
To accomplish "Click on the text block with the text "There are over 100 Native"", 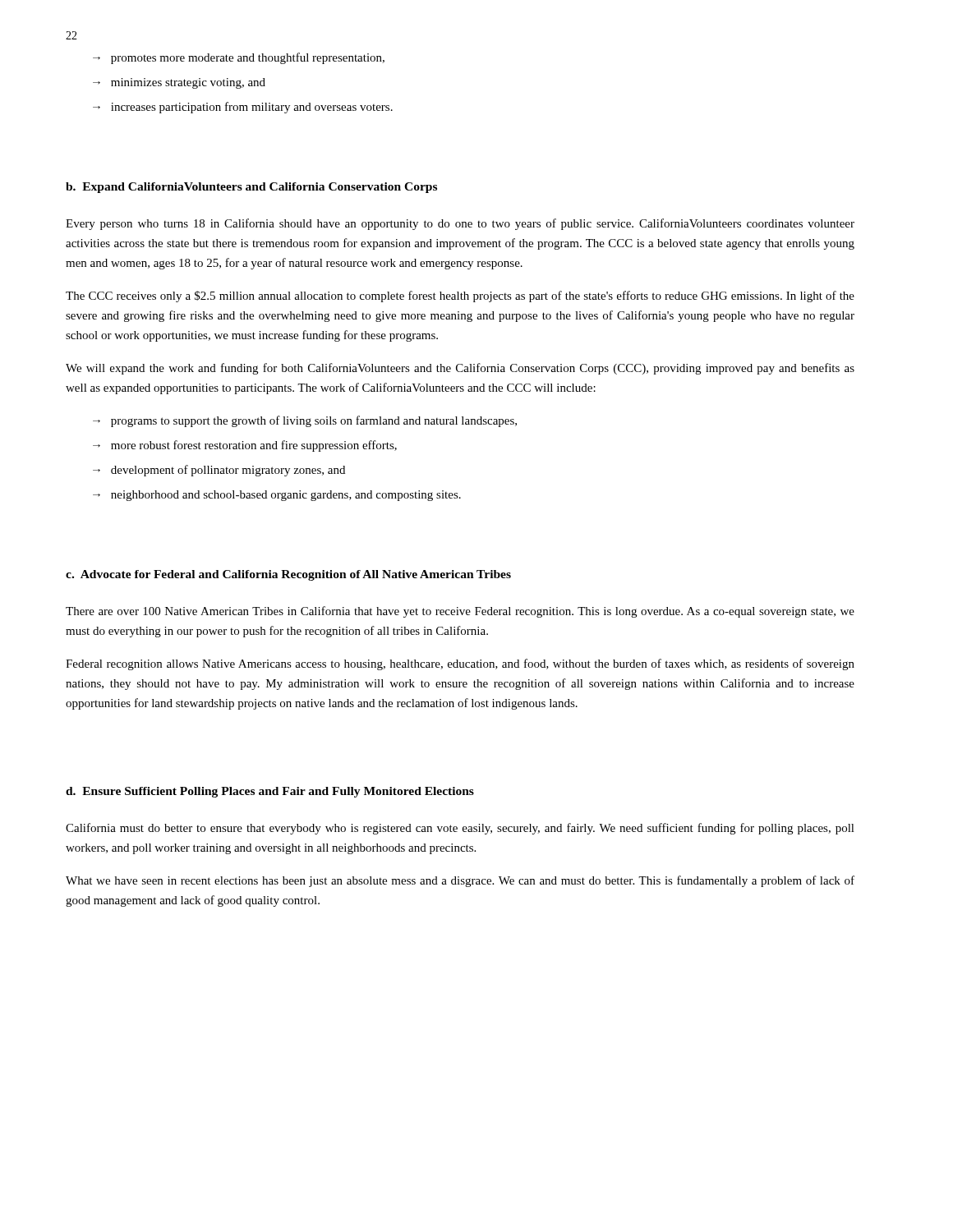I will (x=460, y=621).
